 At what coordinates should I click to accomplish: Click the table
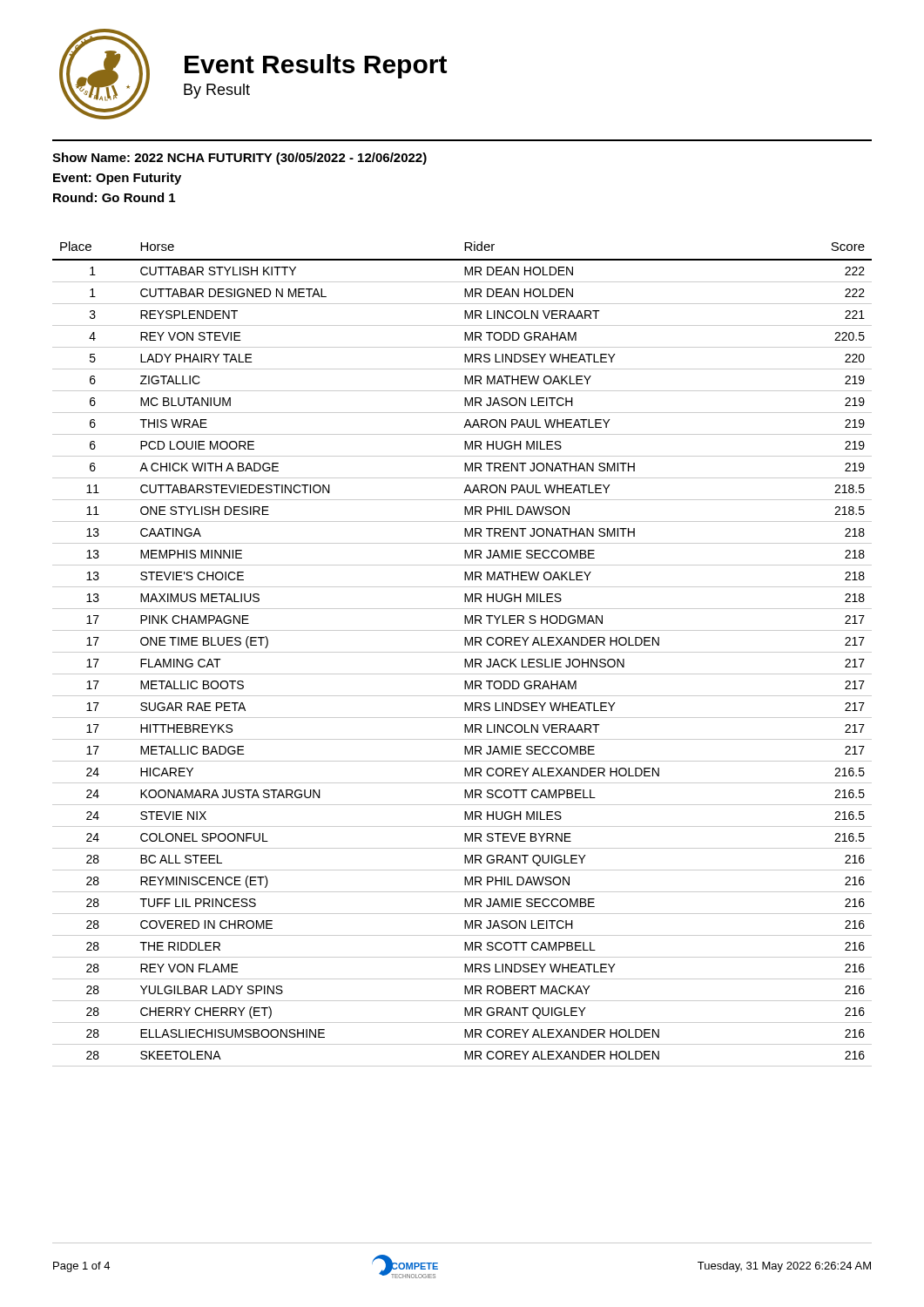point(462,650)
